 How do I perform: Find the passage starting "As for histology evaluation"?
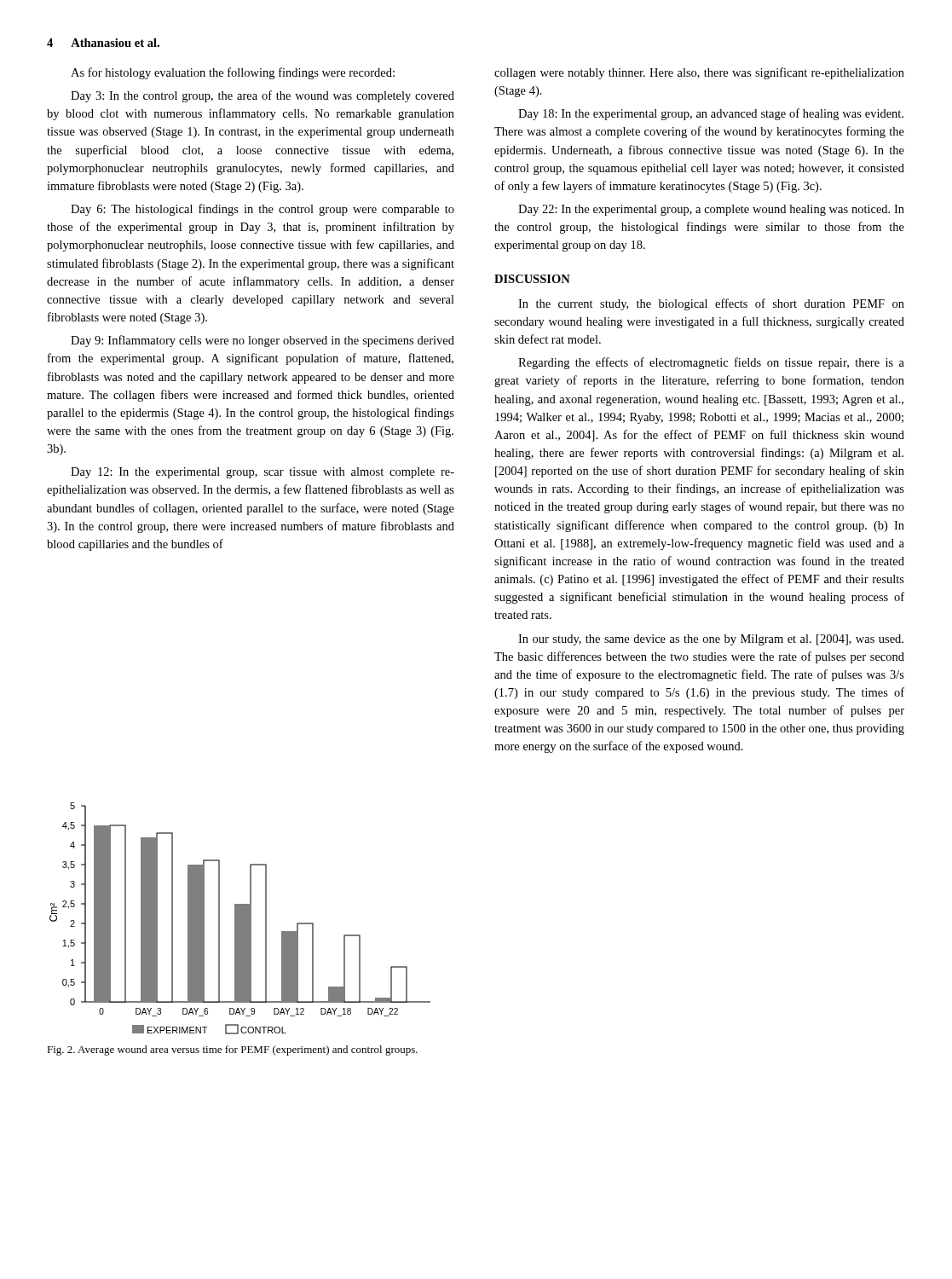[x=251, y=309]
